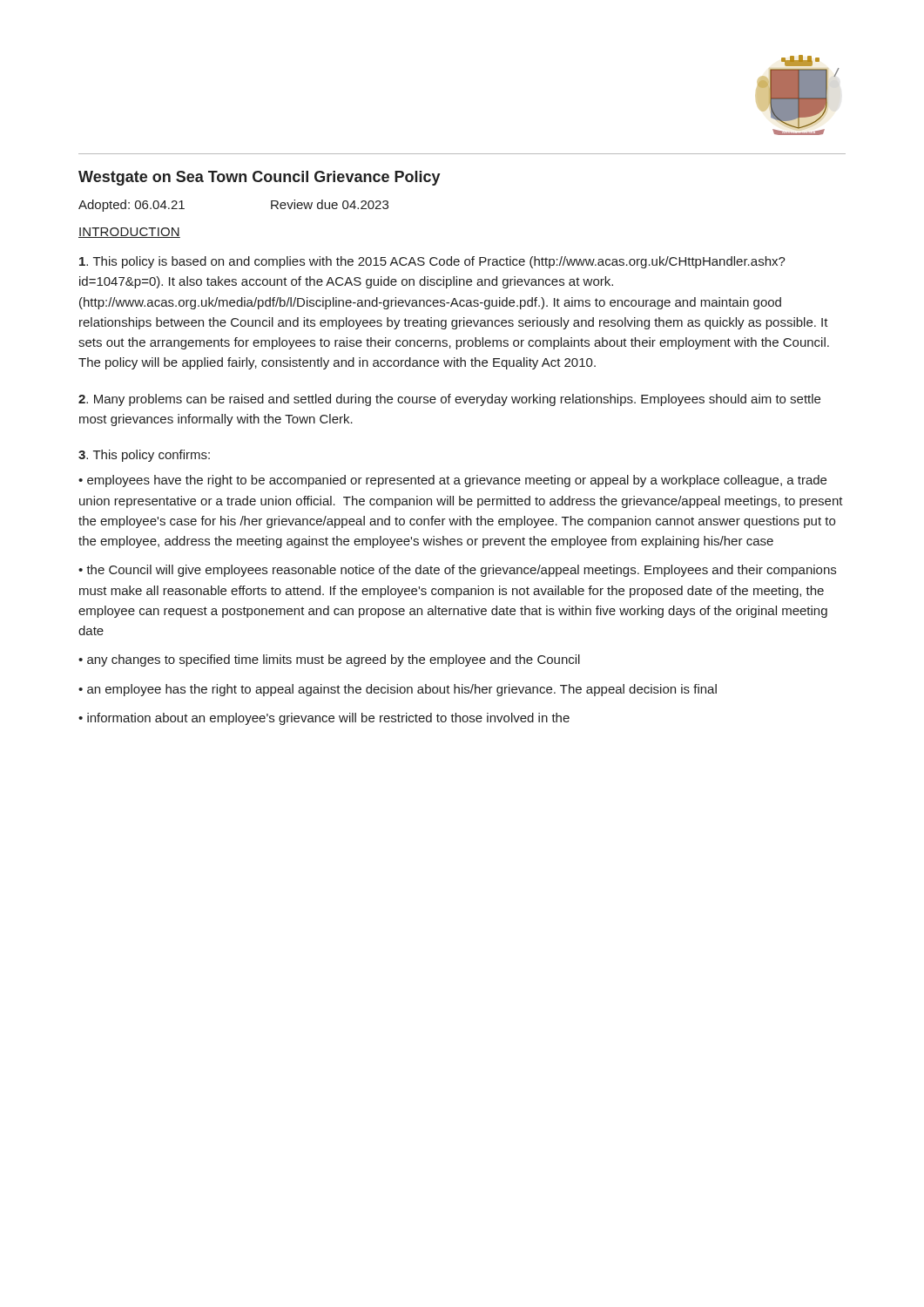Image resolution: width=924 pixels, height=1307 pixels.
Task: Click on the list item that reads "employees have the right to be"
Action: tap(460, 510)
